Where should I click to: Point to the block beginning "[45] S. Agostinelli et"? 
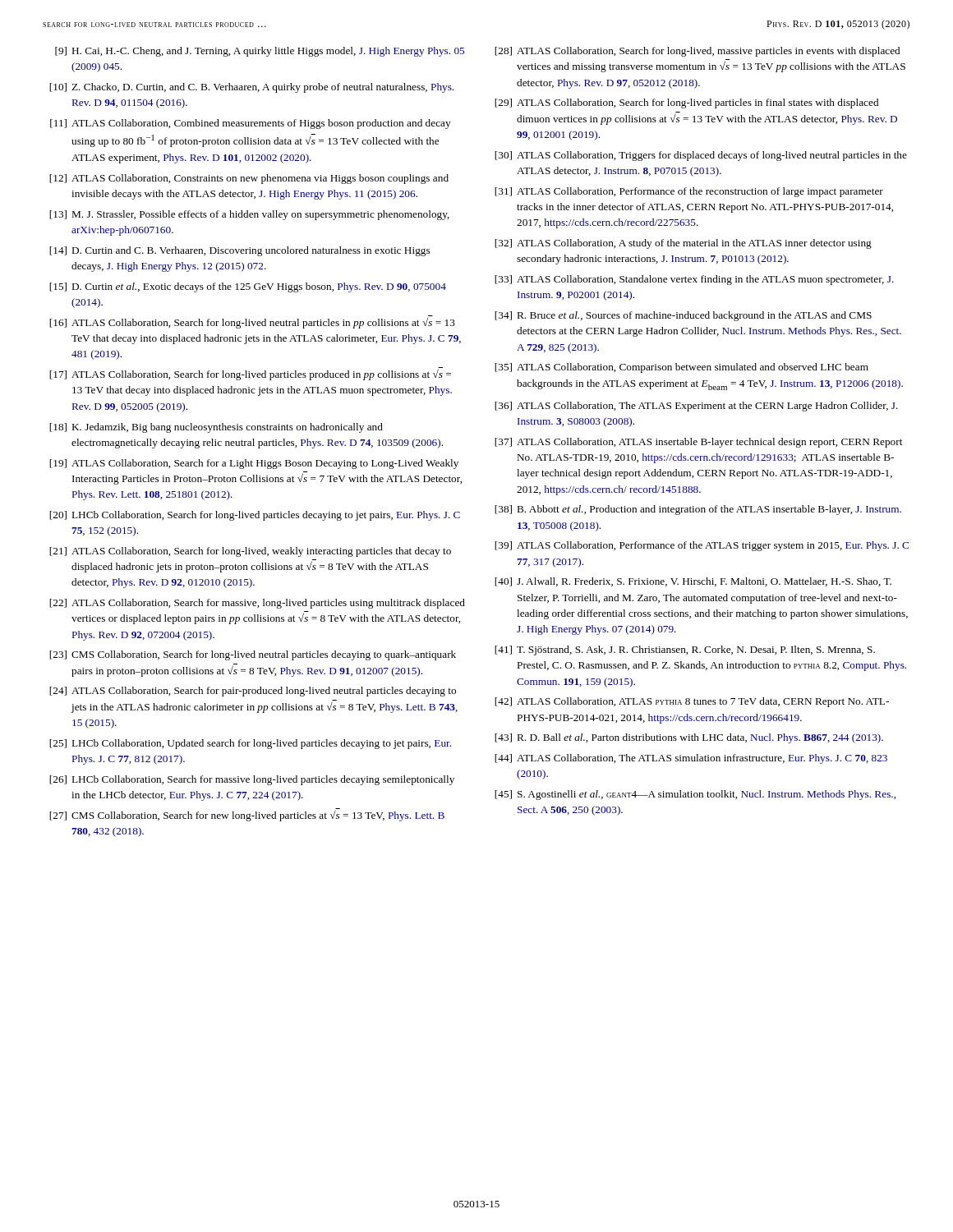coord(699,802)
